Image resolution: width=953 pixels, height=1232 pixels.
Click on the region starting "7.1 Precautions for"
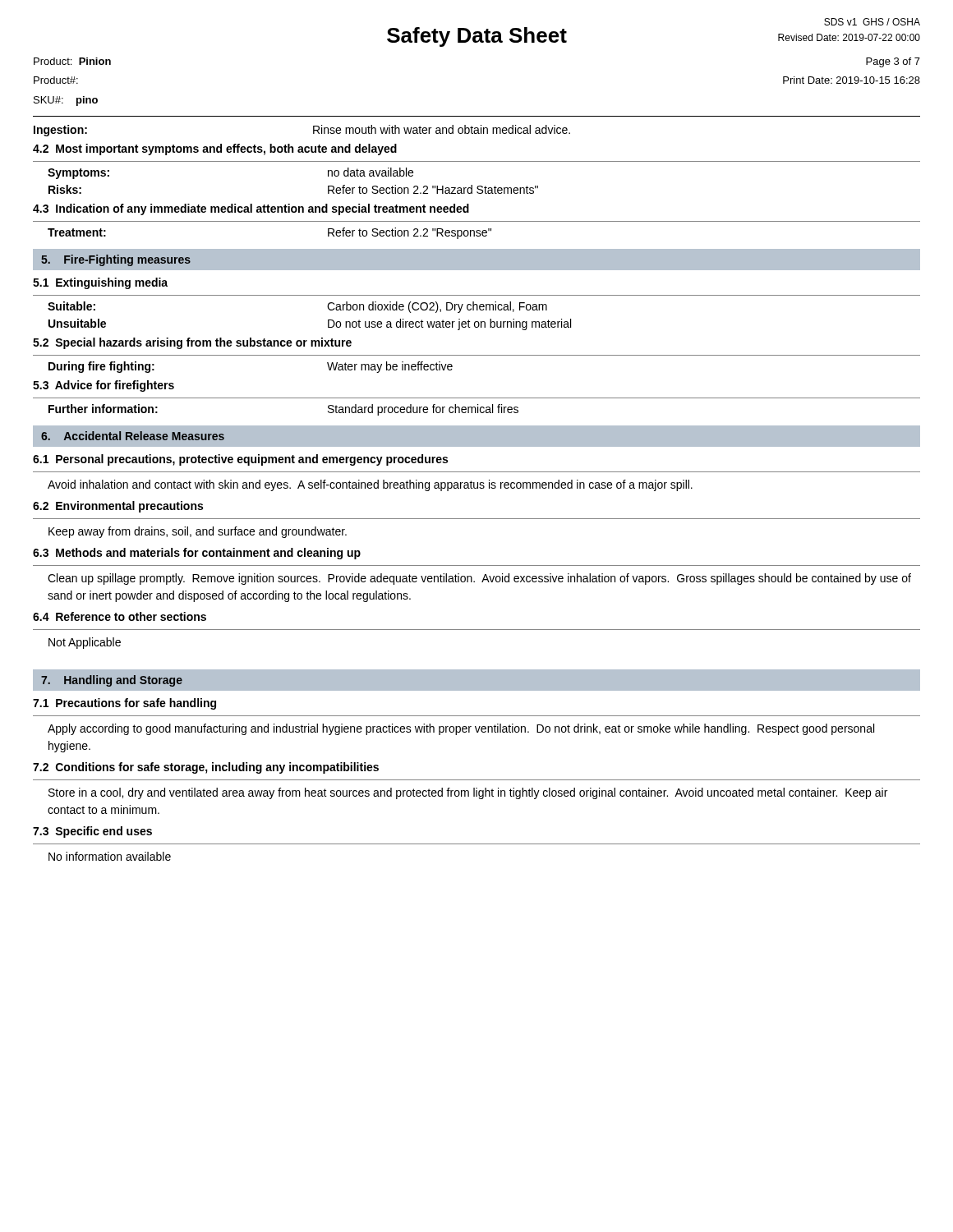click(x=125, y=703)
